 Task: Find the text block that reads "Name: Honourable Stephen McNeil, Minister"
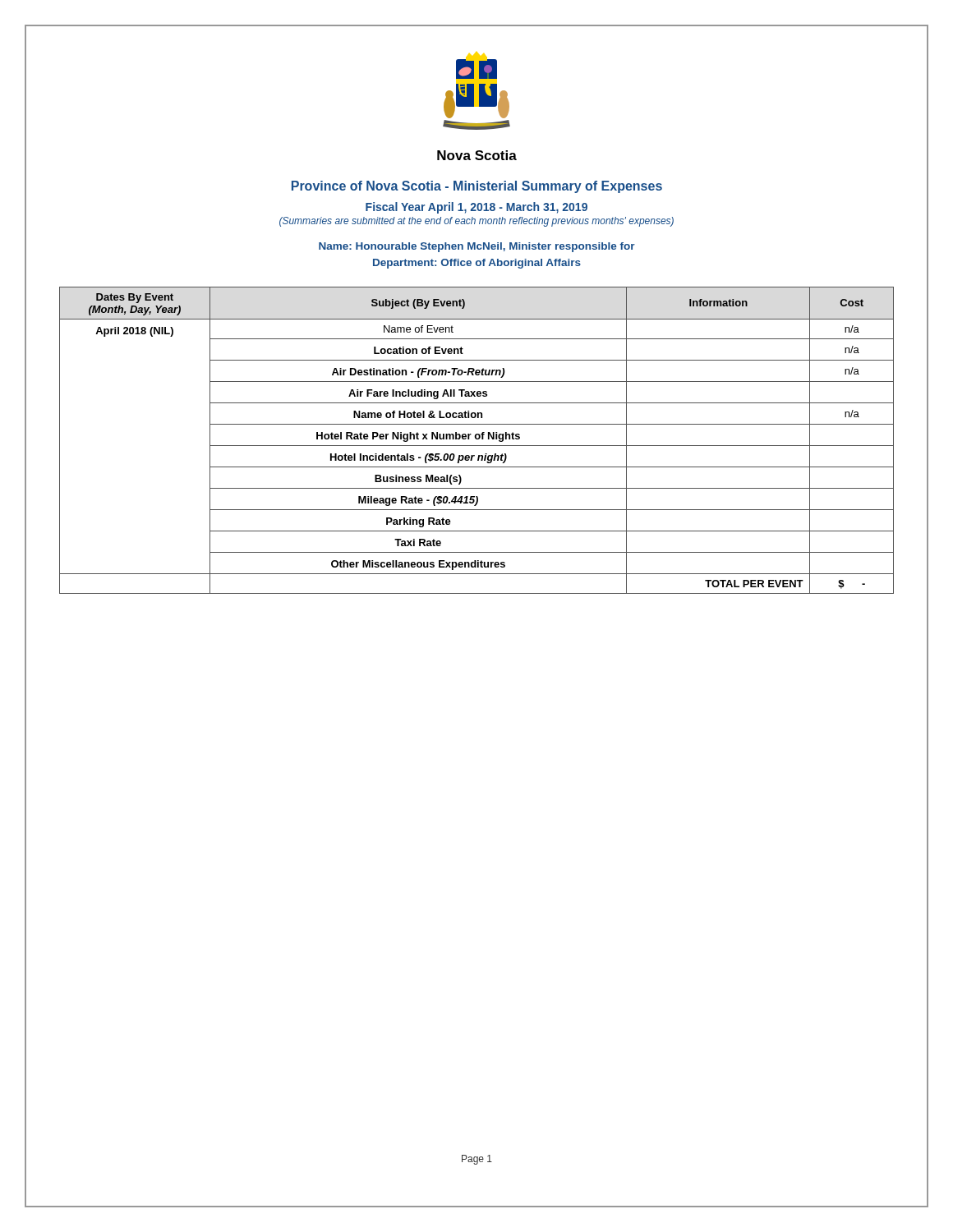click(x=476, y=254)
